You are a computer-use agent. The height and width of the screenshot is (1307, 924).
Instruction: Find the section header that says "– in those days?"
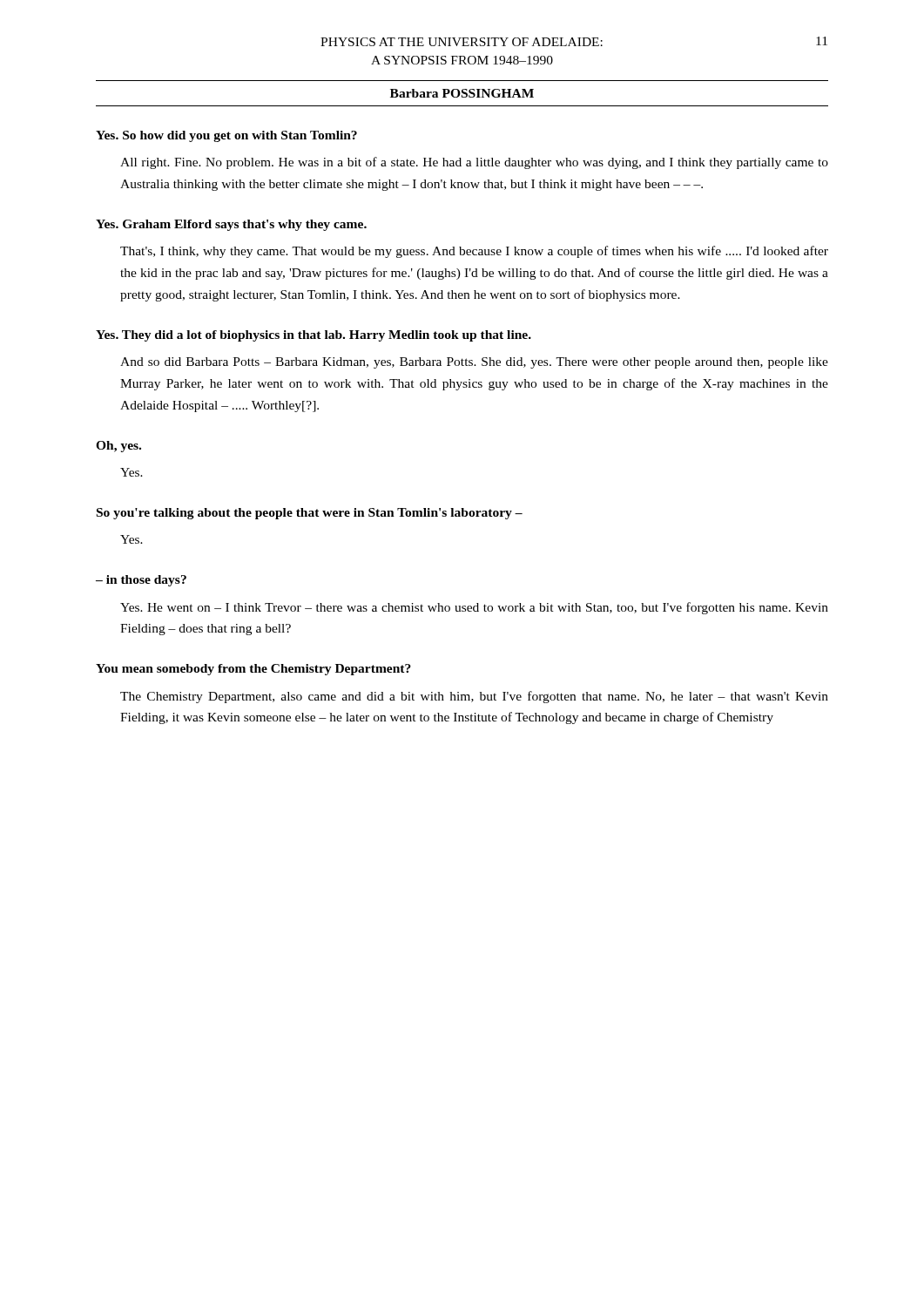tap(141, 579)
